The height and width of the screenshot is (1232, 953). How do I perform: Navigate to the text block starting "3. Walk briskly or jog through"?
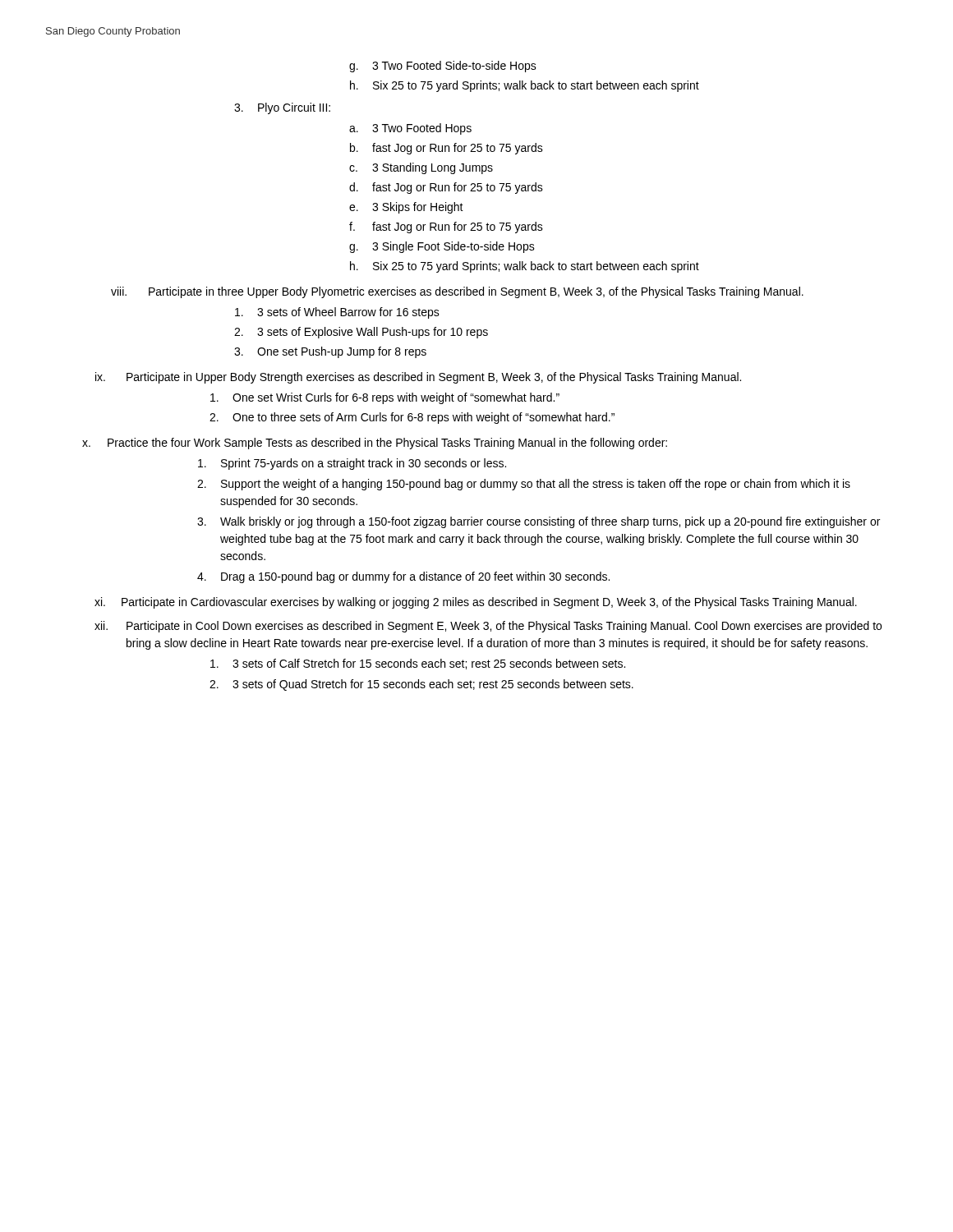point(553,539)
